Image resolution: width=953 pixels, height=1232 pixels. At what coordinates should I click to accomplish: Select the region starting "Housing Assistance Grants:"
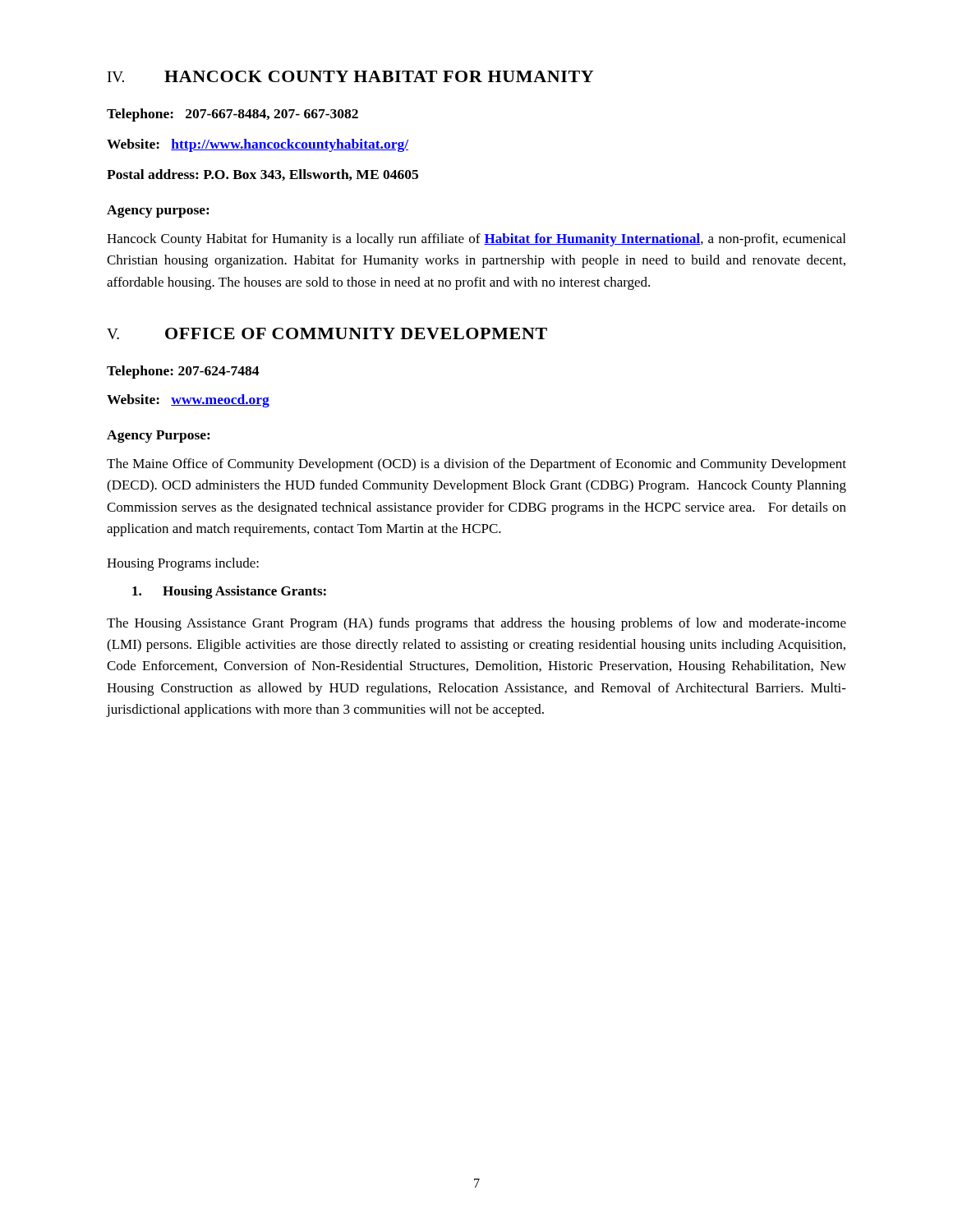tap(229, 591)
